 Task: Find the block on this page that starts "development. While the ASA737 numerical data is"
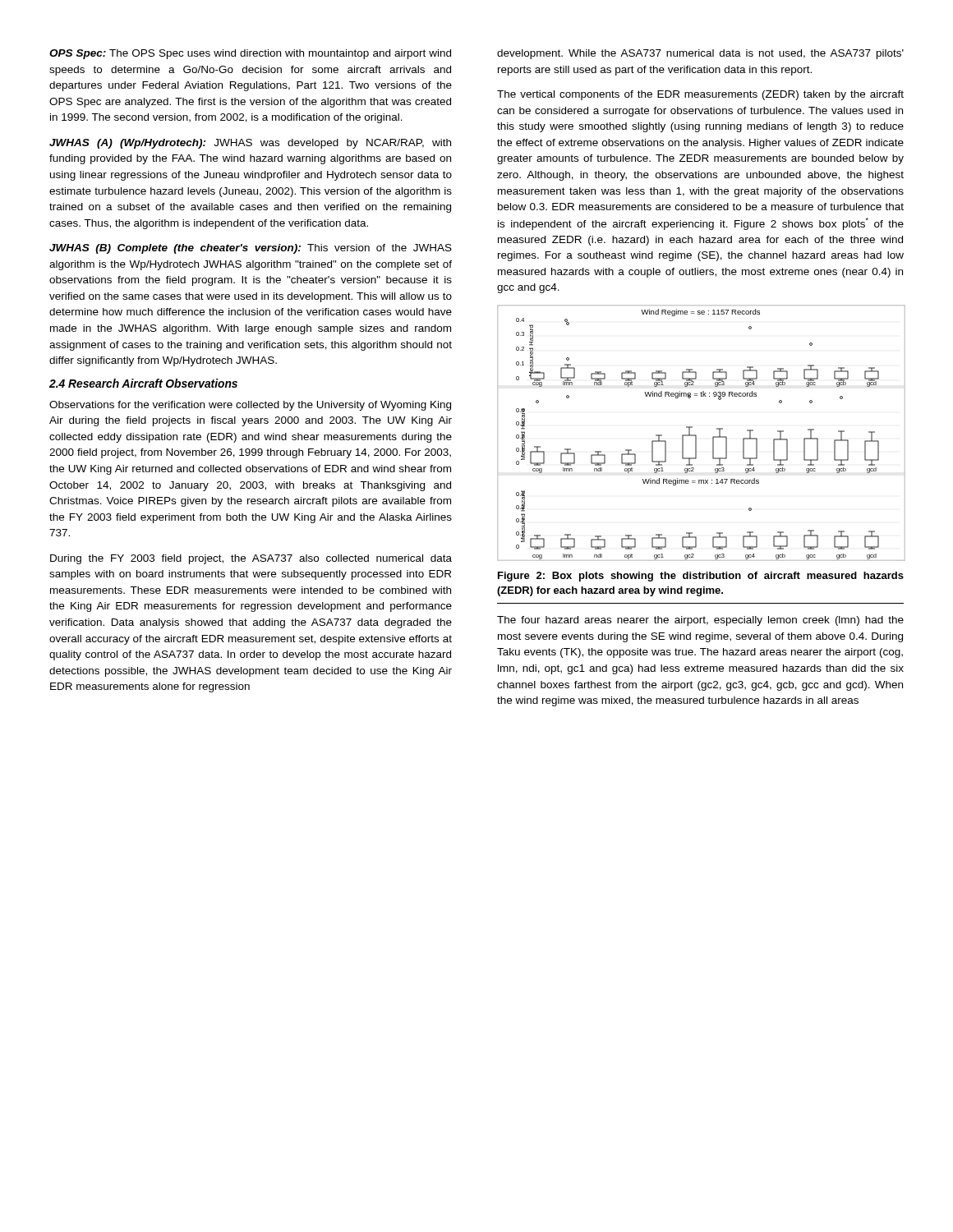700,61
